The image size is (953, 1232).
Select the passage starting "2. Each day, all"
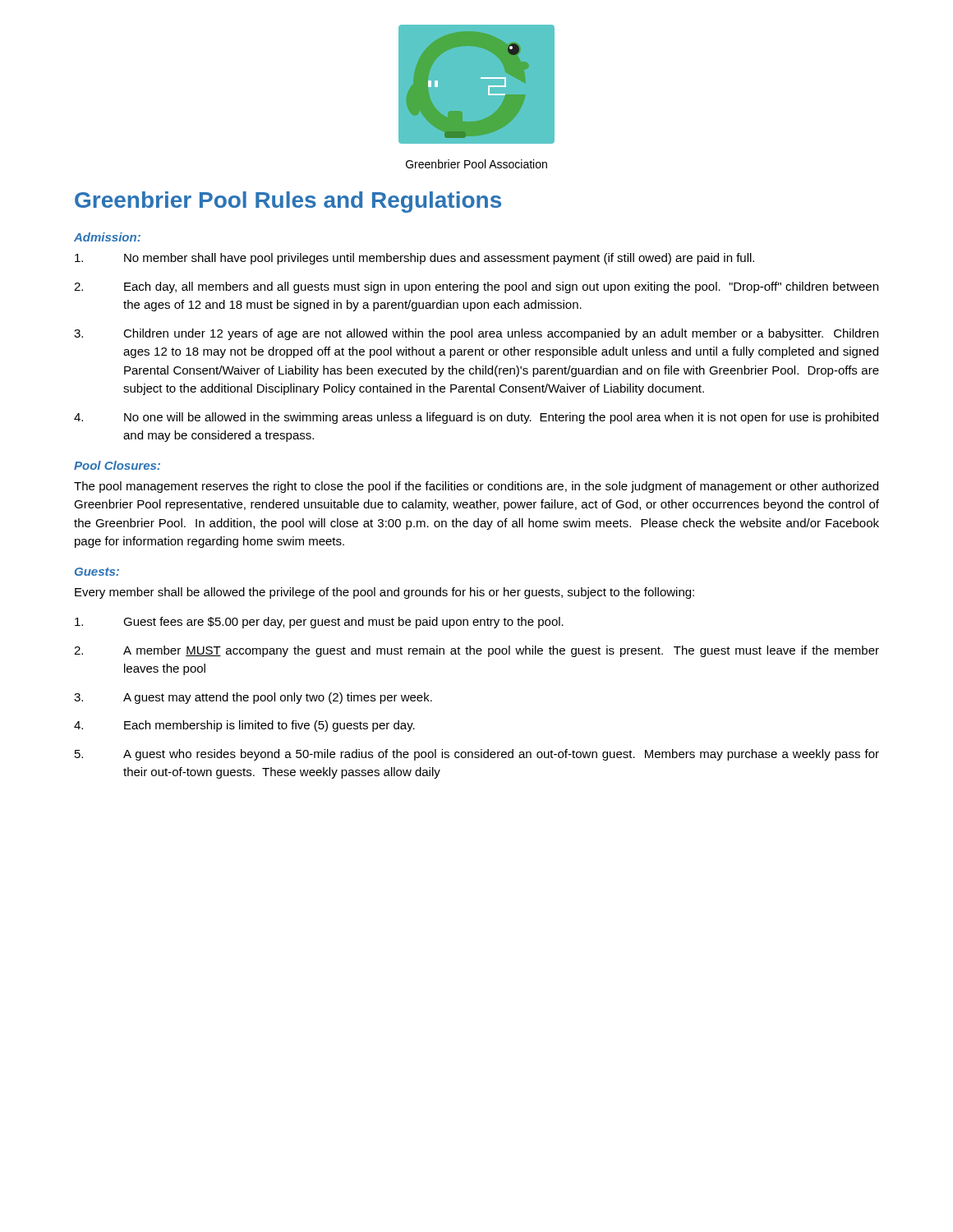point(476,296)
